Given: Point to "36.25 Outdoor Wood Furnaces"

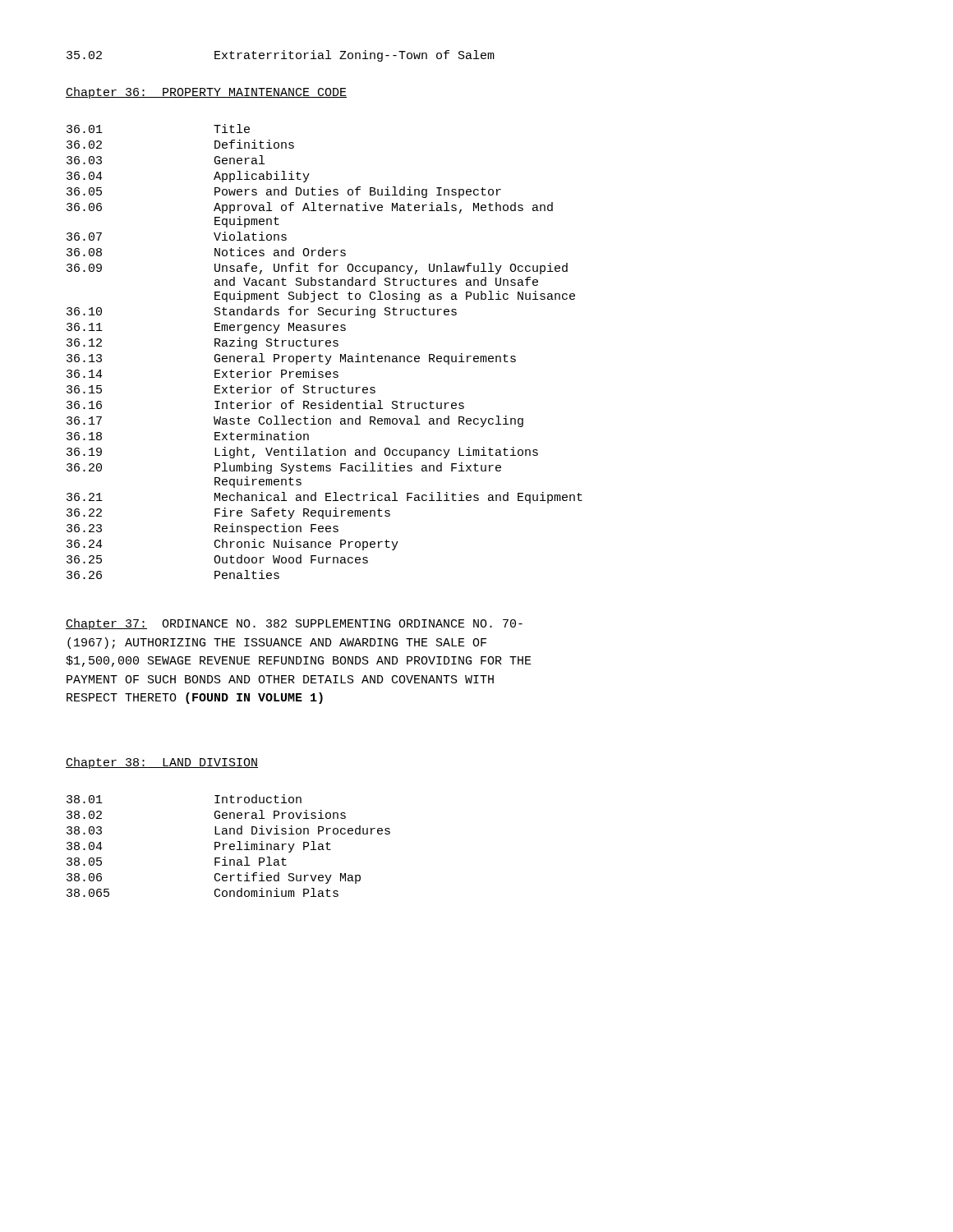Looking at the screenshot, I should pyautogui.click(x=217, y=559).
